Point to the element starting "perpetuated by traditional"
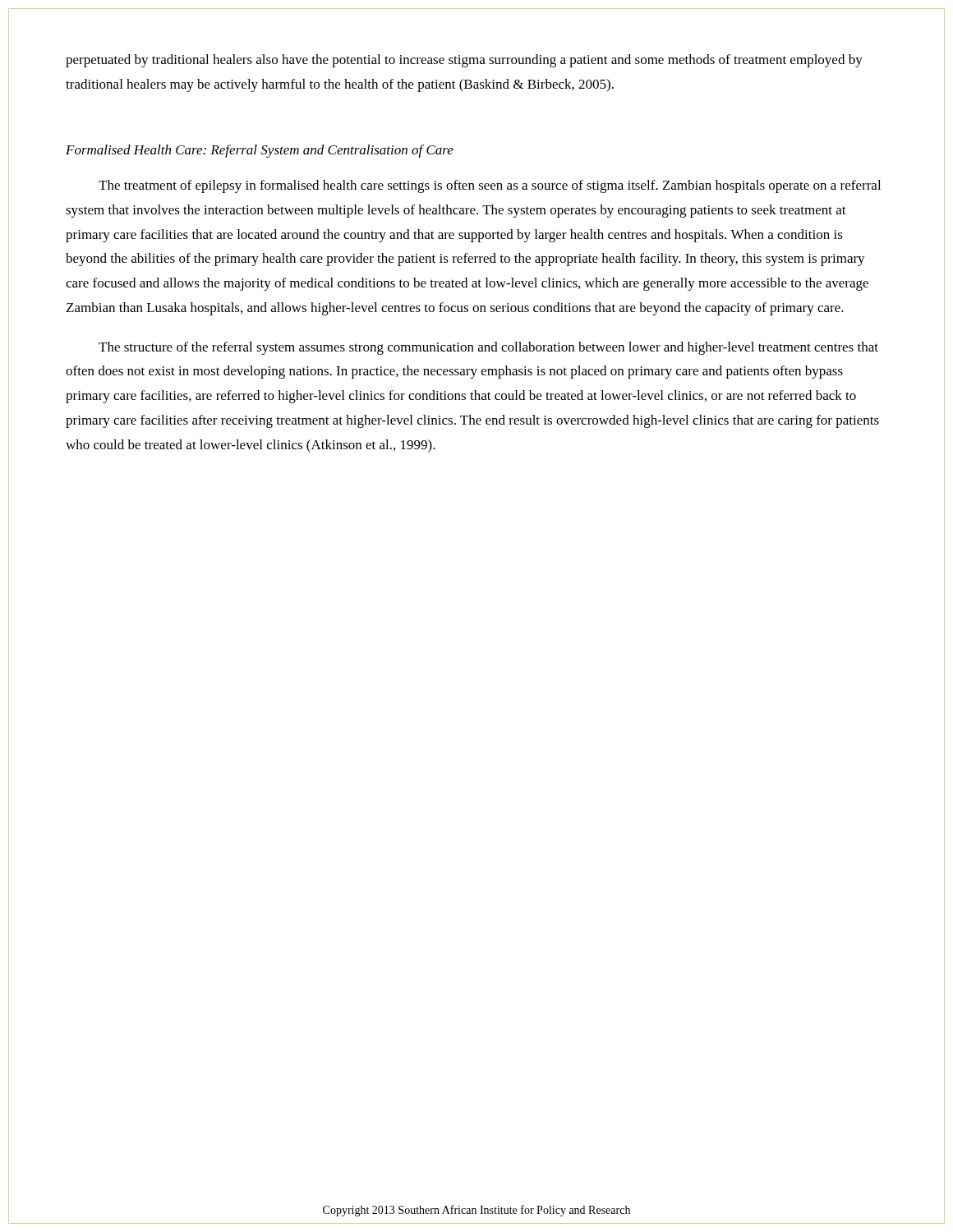This screenshot has height=1232, width=953. coord(464,72)
